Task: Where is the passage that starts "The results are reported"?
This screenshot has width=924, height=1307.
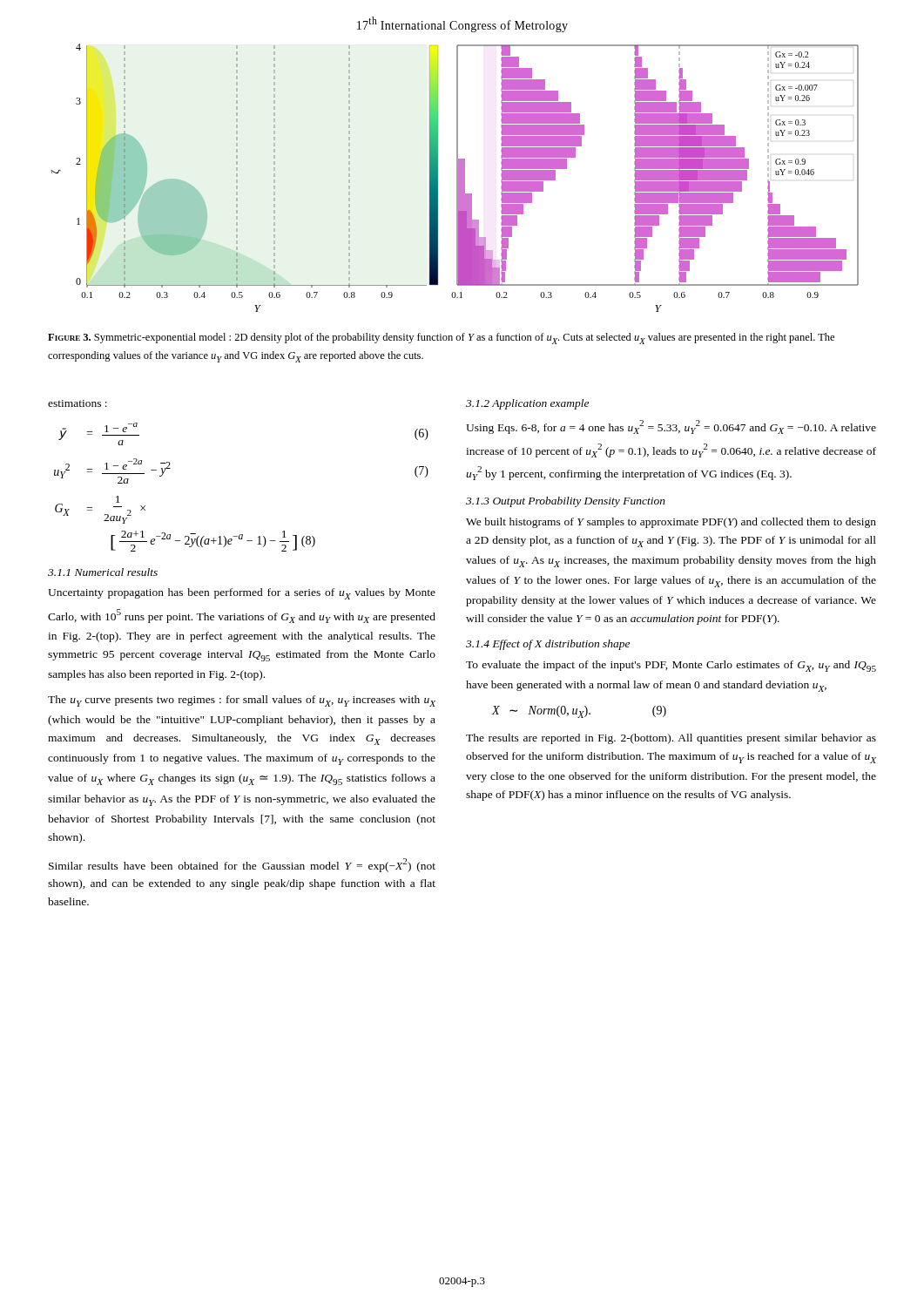Action: pos(671,766)
